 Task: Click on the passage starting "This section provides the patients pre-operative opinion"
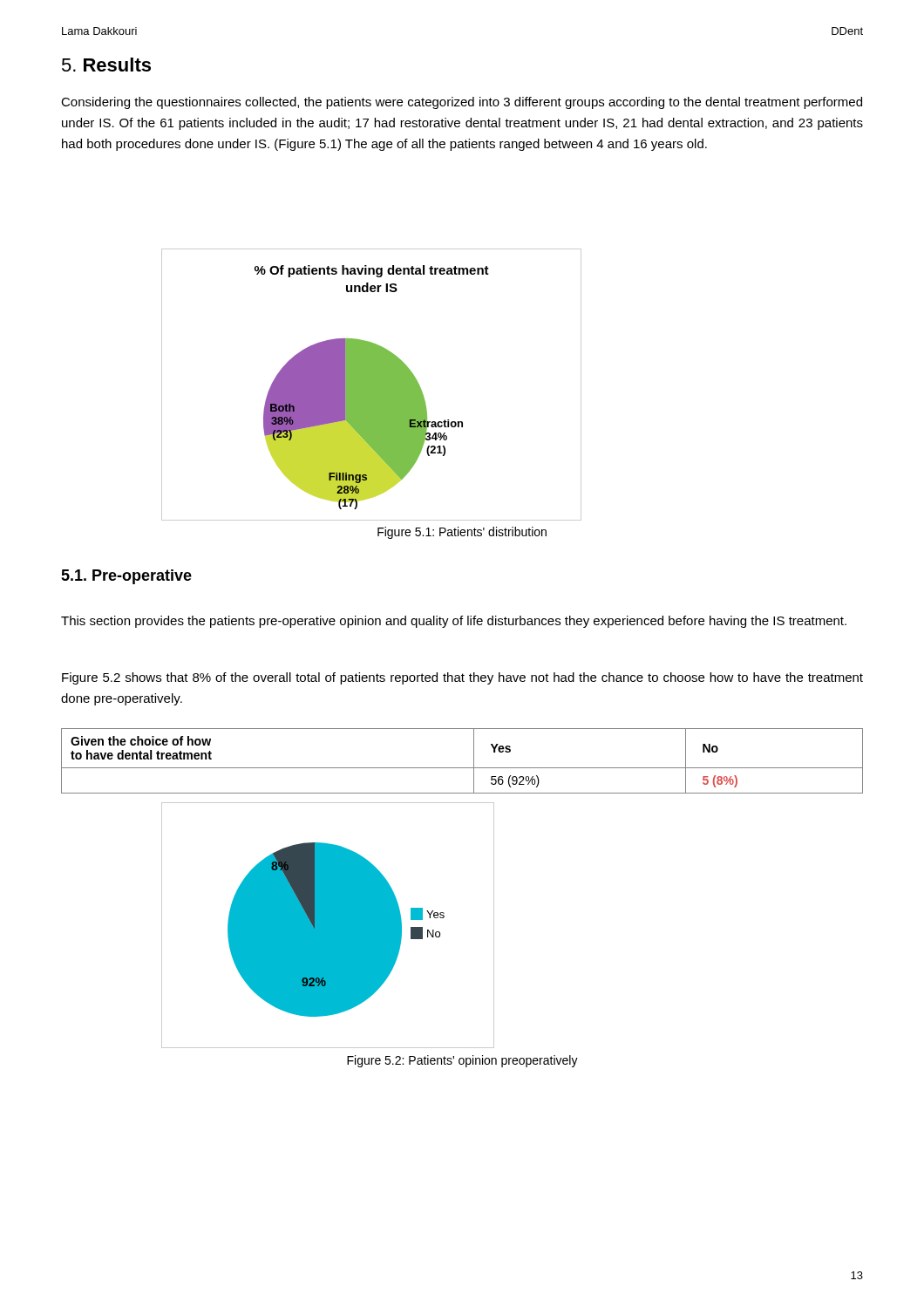pos(454,620)
